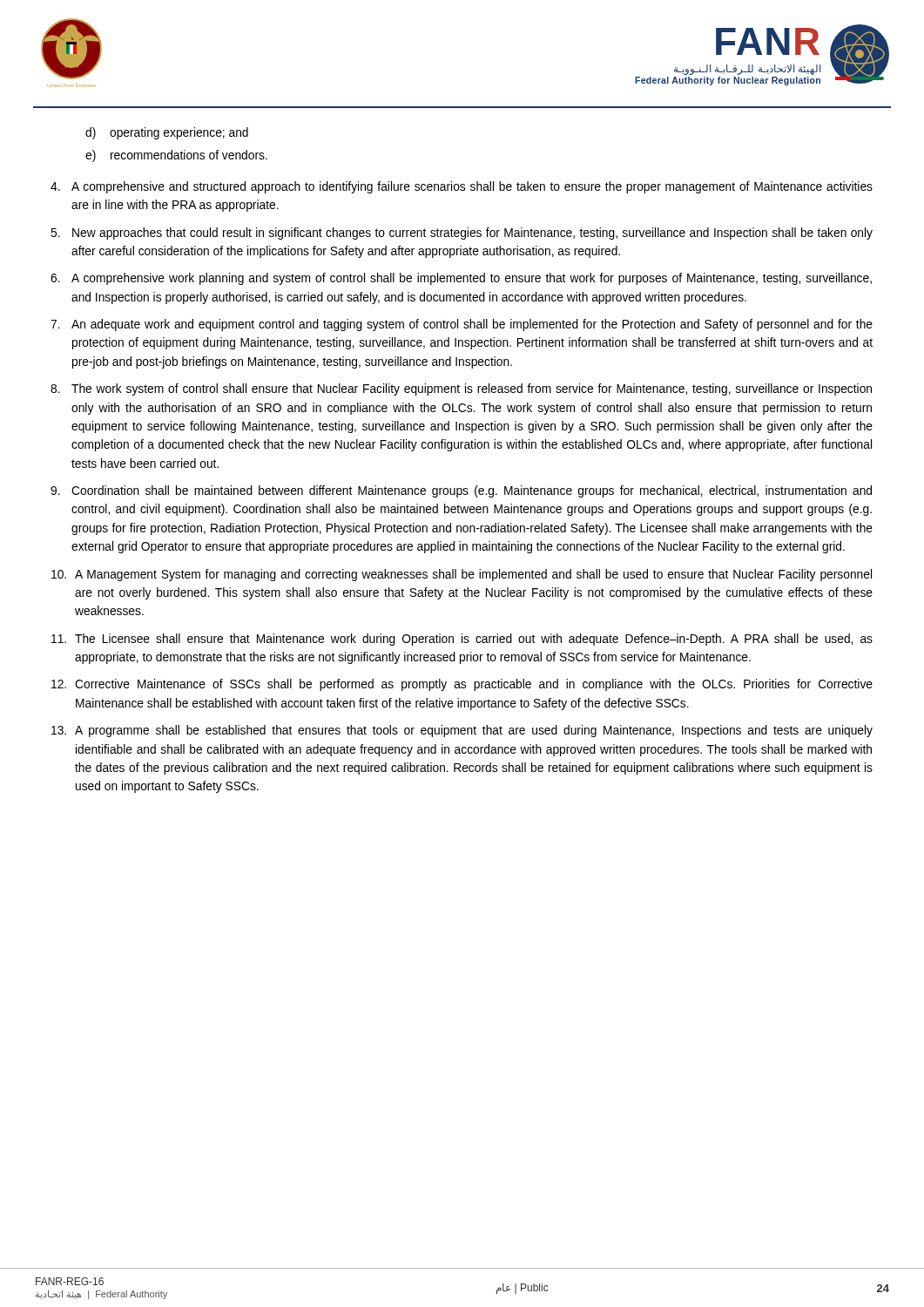Select the text block starting "9. Coordination shall be maintained between different"

462,519
